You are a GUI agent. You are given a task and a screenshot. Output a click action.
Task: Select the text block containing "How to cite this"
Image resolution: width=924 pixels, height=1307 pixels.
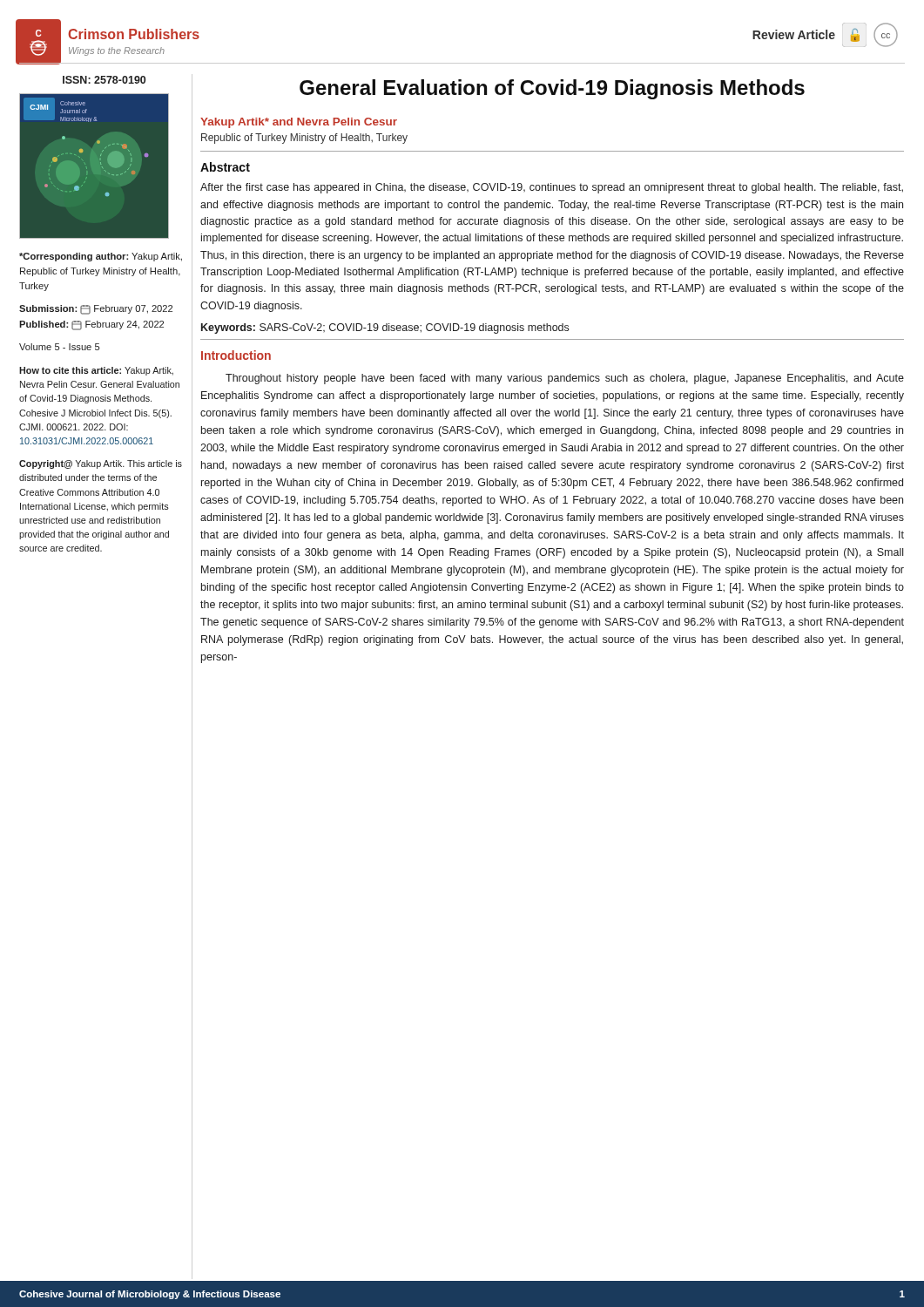pyautogui.click(x=100, y=406)
